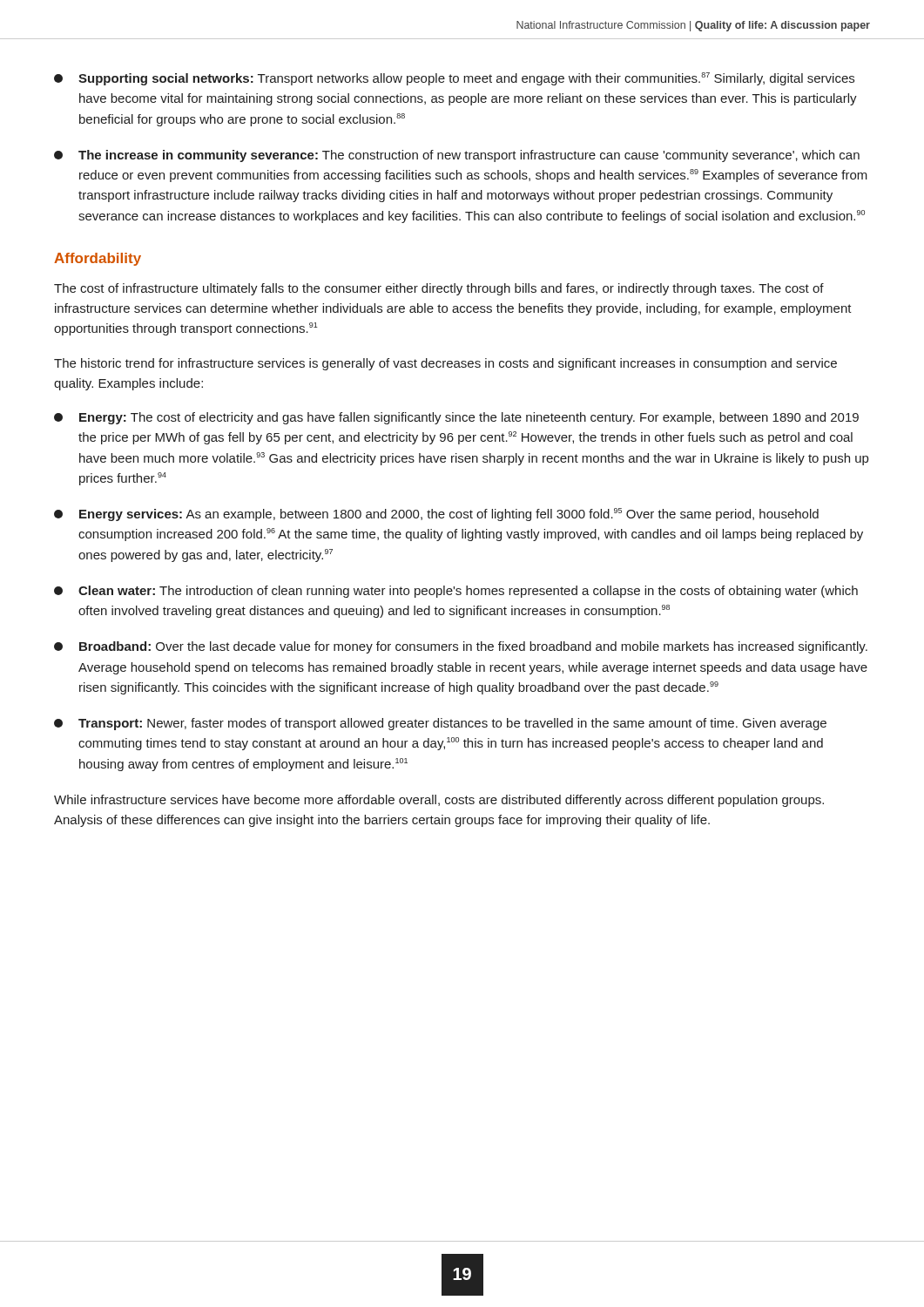Locate the list item containing "Clean water: The"

coord(462,600)
